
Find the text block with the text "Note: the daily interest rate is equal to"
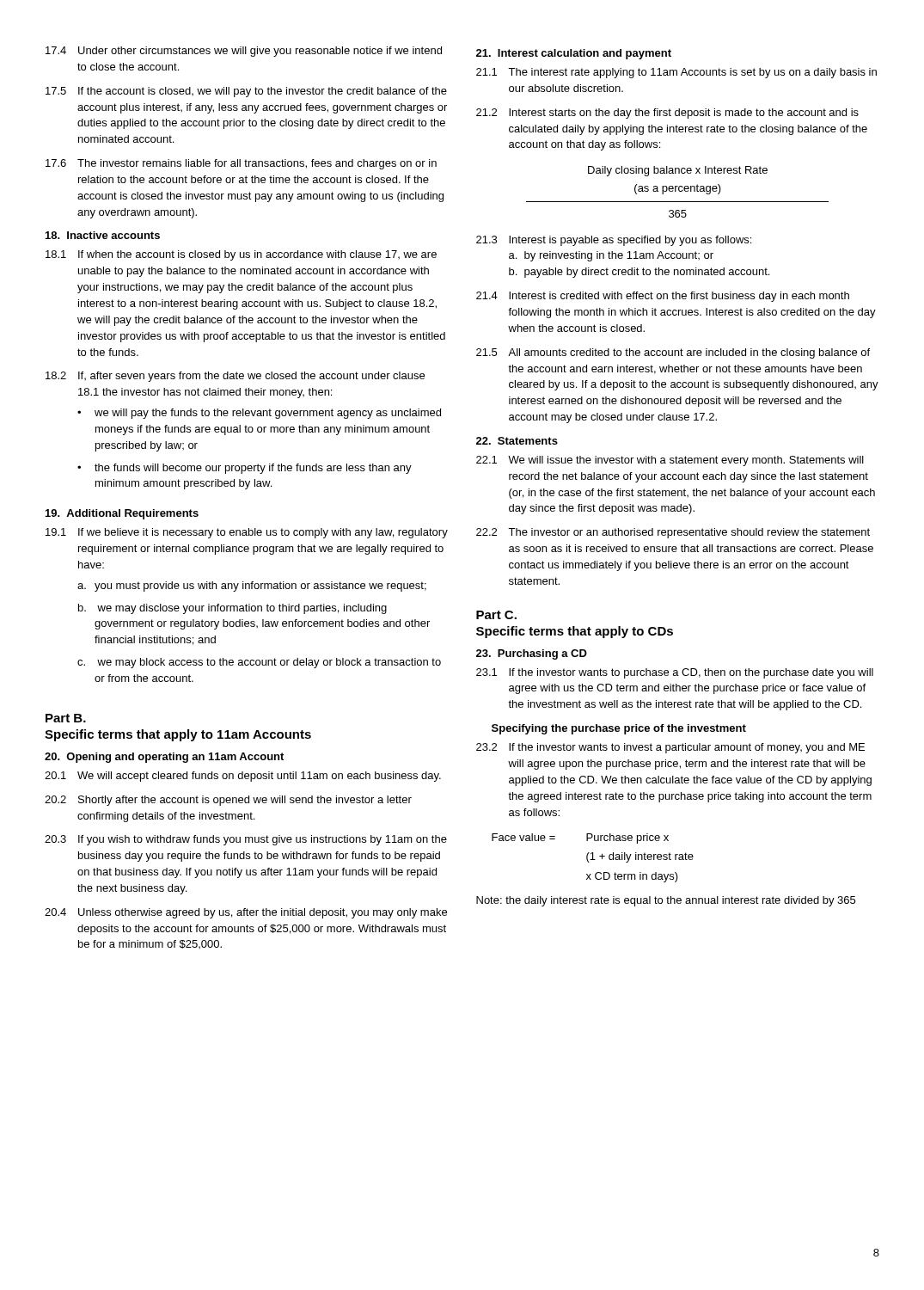point(666,900)
